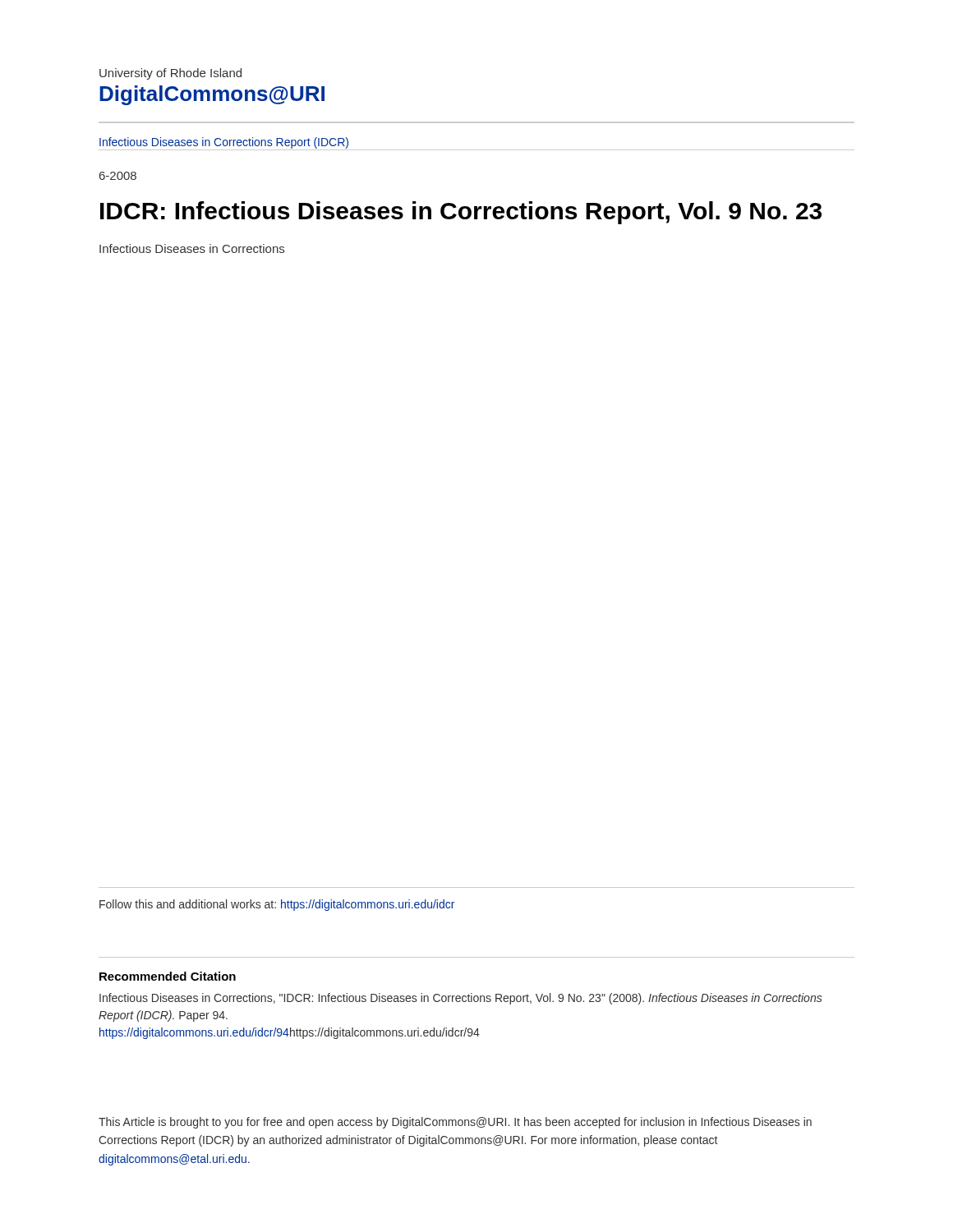Screen dimensions: 1232x953
Task: Find the text block that says "Follow this and additional"
Action: click(x=277, y=904)
